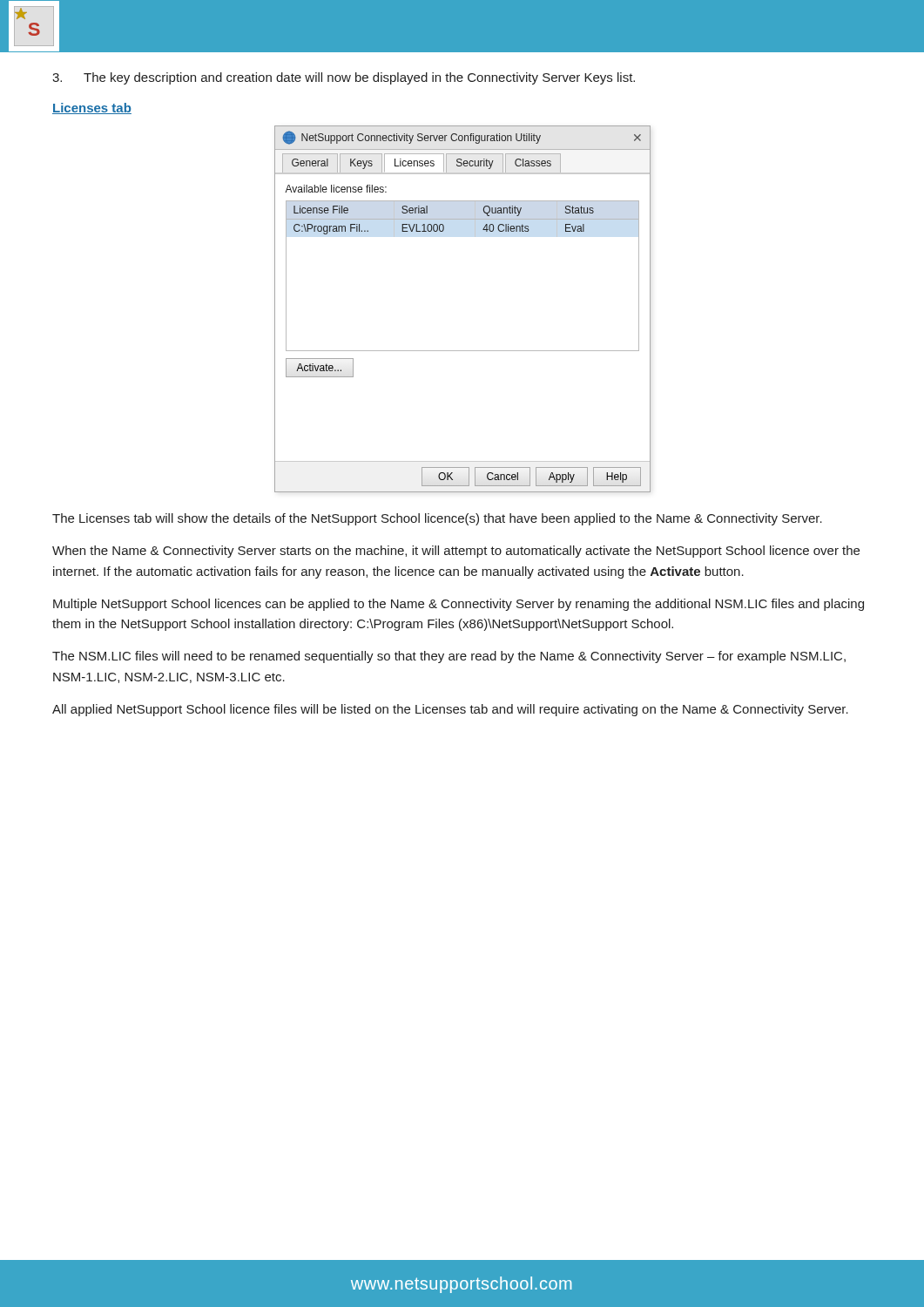This screenshot has width=924, height=1307.
Task: Locate the list item that says "3. The key"
Action: click(344, 77)
